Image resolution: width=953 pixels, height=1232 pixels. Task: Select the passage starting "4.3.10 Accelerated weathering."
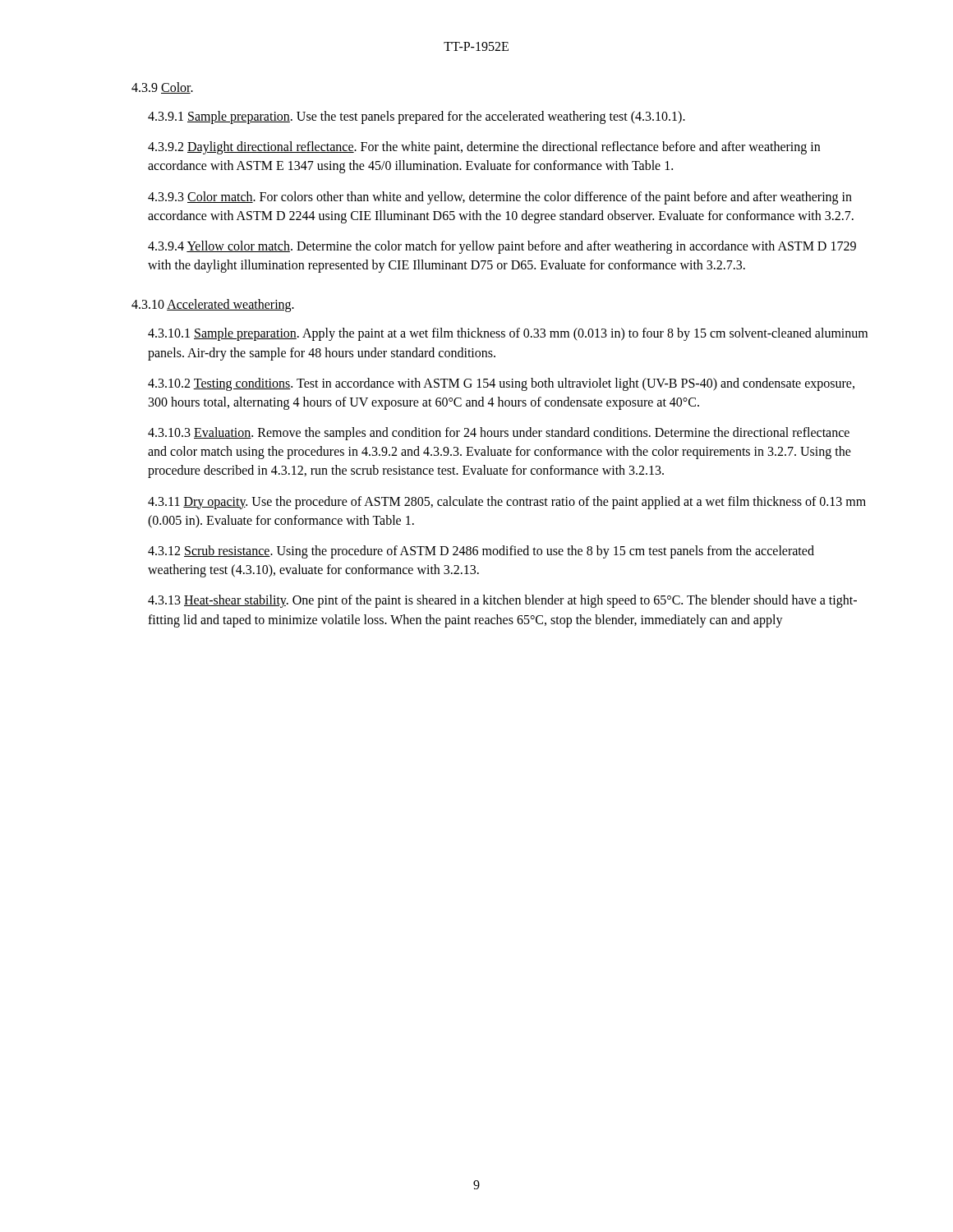[213, 305]
